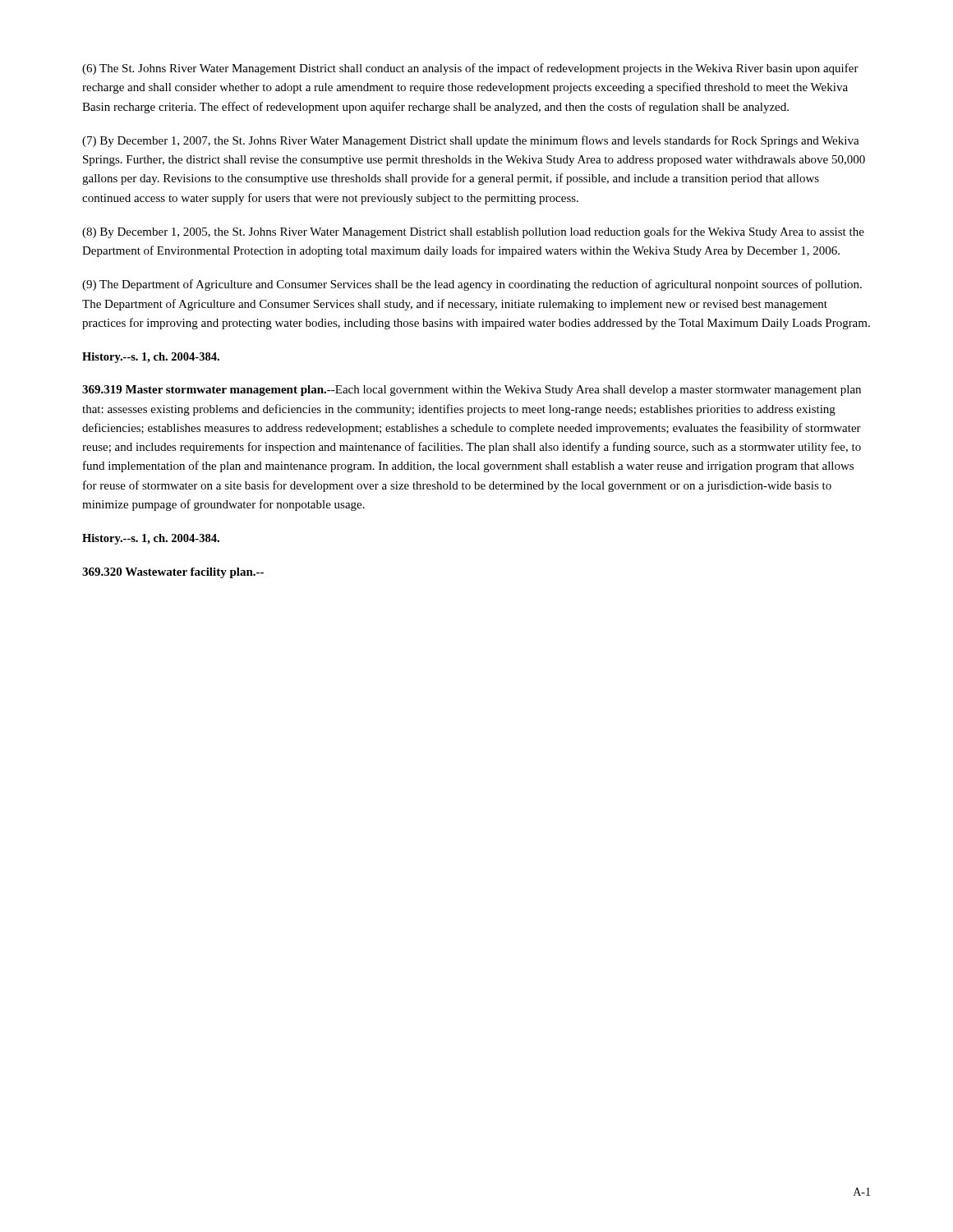Click on the region starting "(6) The St. Johns River Water"

pos(470,87)
